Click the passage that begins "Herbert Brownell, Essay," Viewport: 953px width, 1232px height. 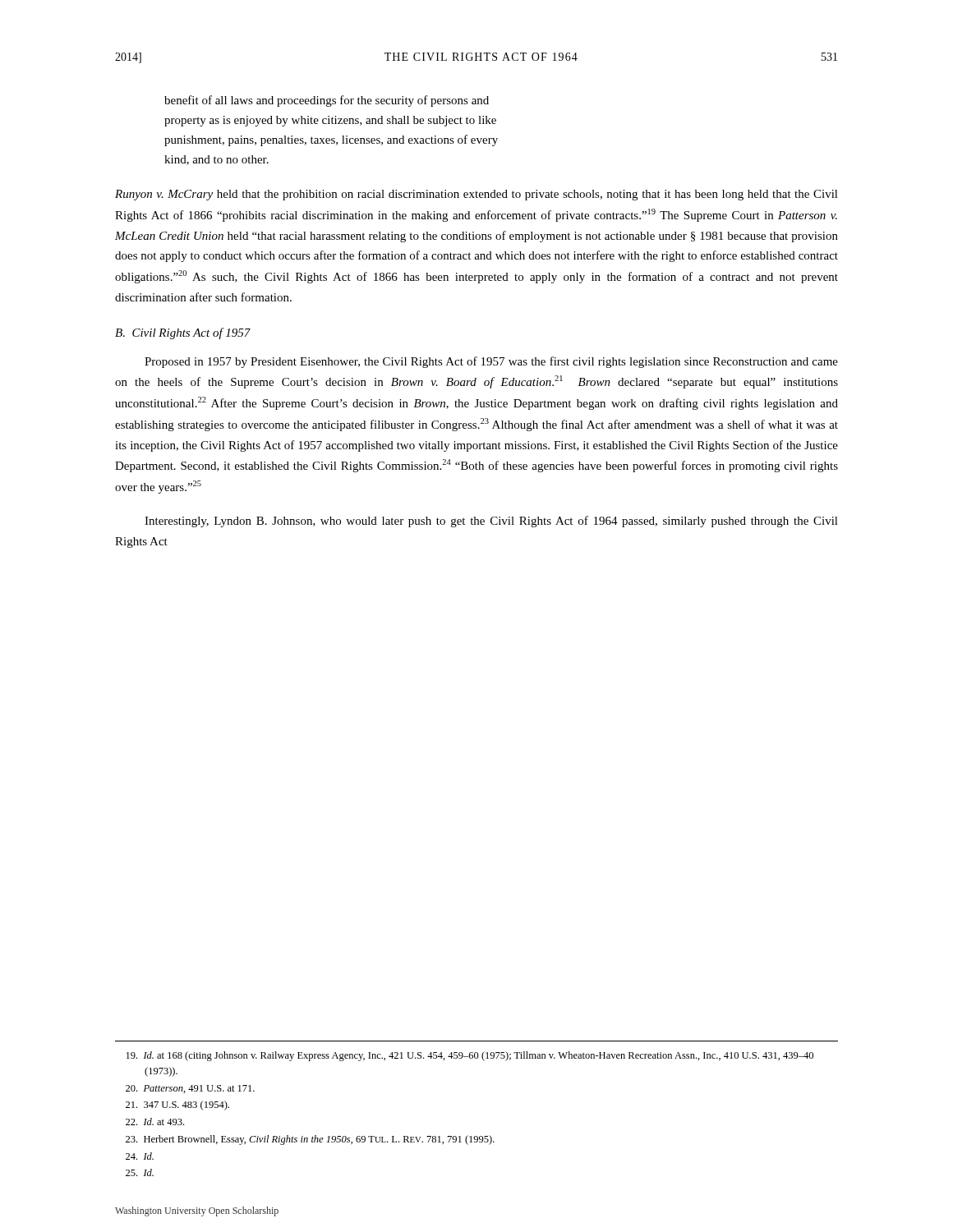point(320,1139)
